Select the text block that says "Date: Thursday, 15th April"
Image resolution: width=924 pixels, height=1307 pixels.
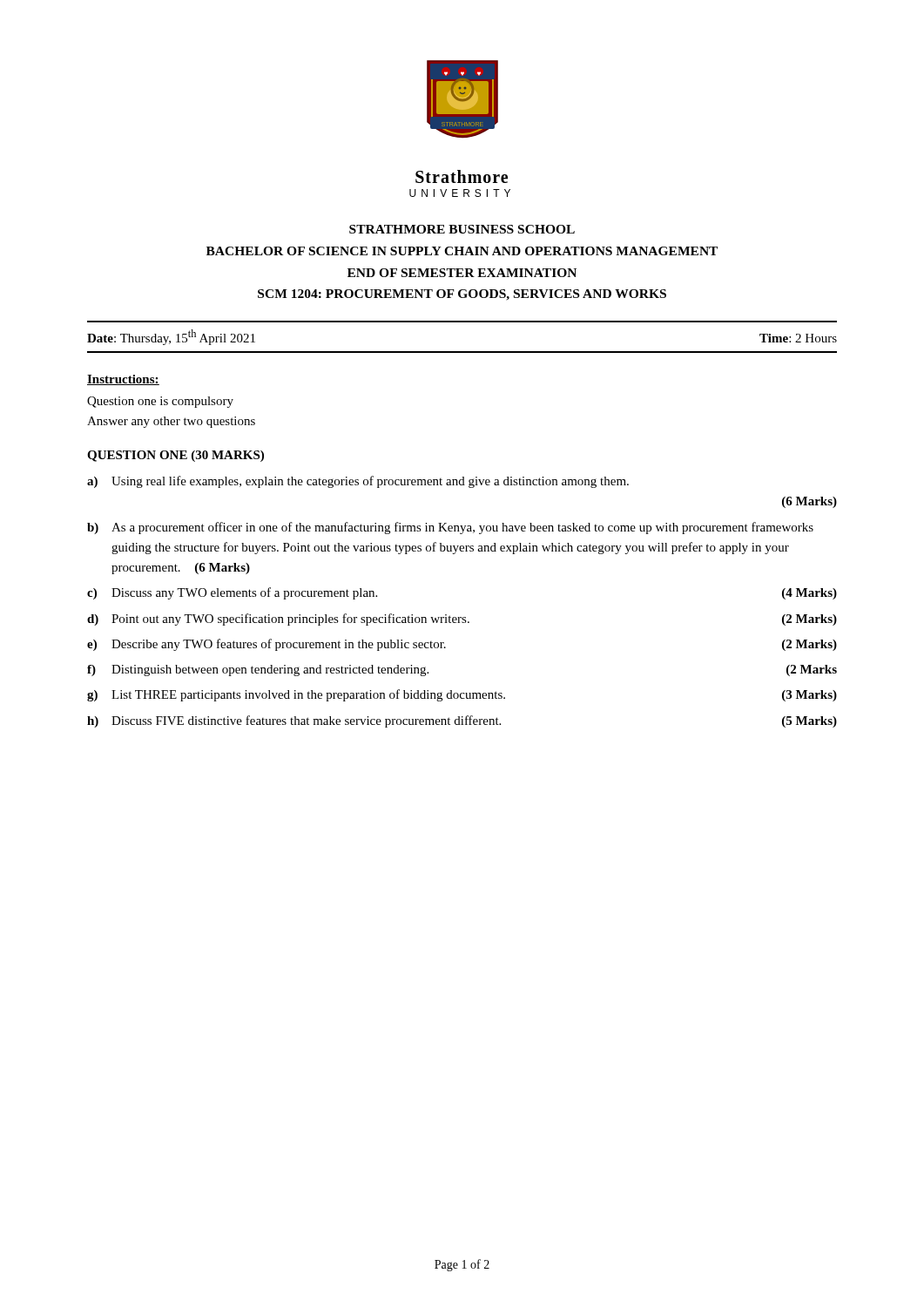click(178, 337)
